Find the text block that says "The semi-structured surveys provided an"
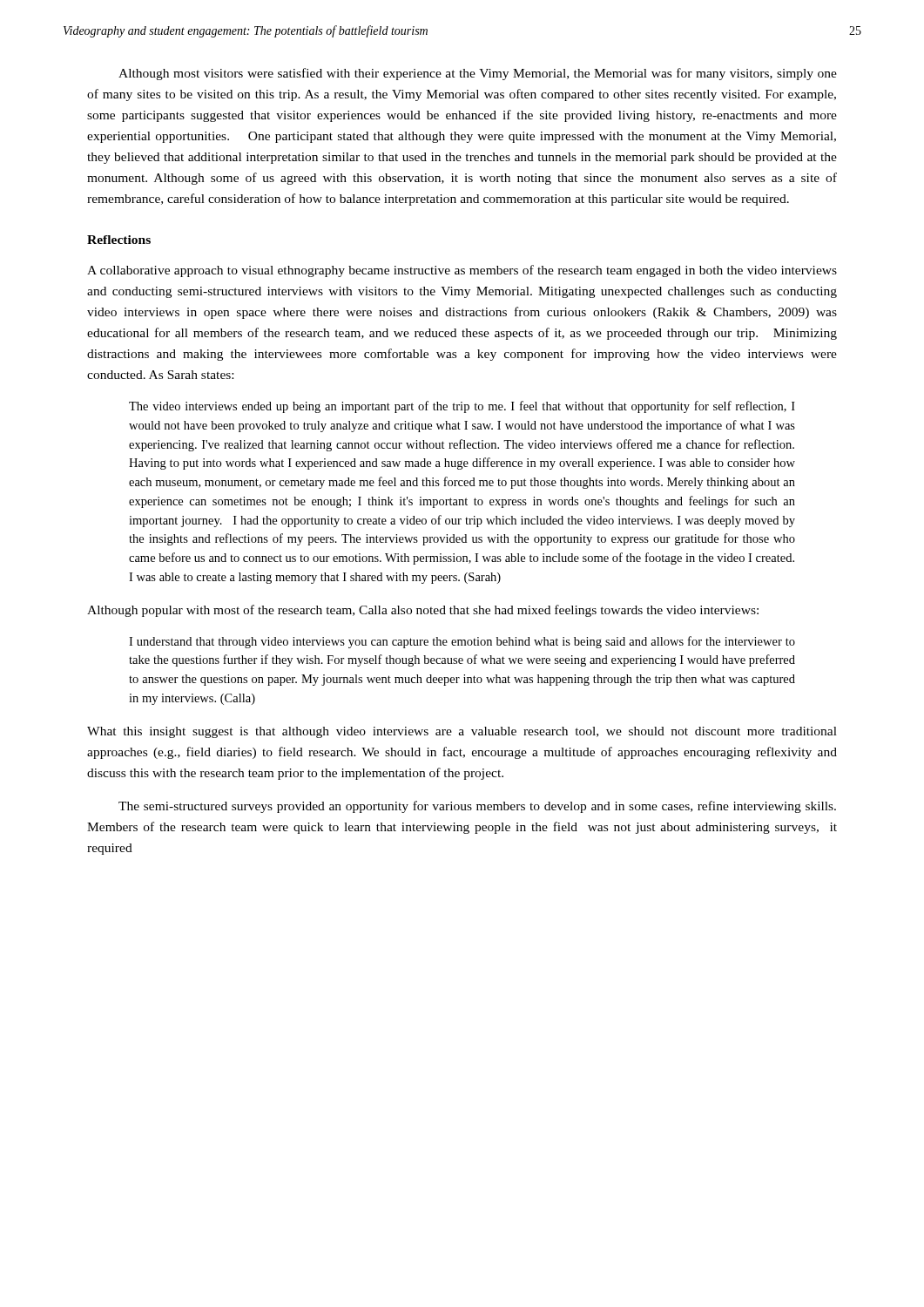 tap(462, 826)
